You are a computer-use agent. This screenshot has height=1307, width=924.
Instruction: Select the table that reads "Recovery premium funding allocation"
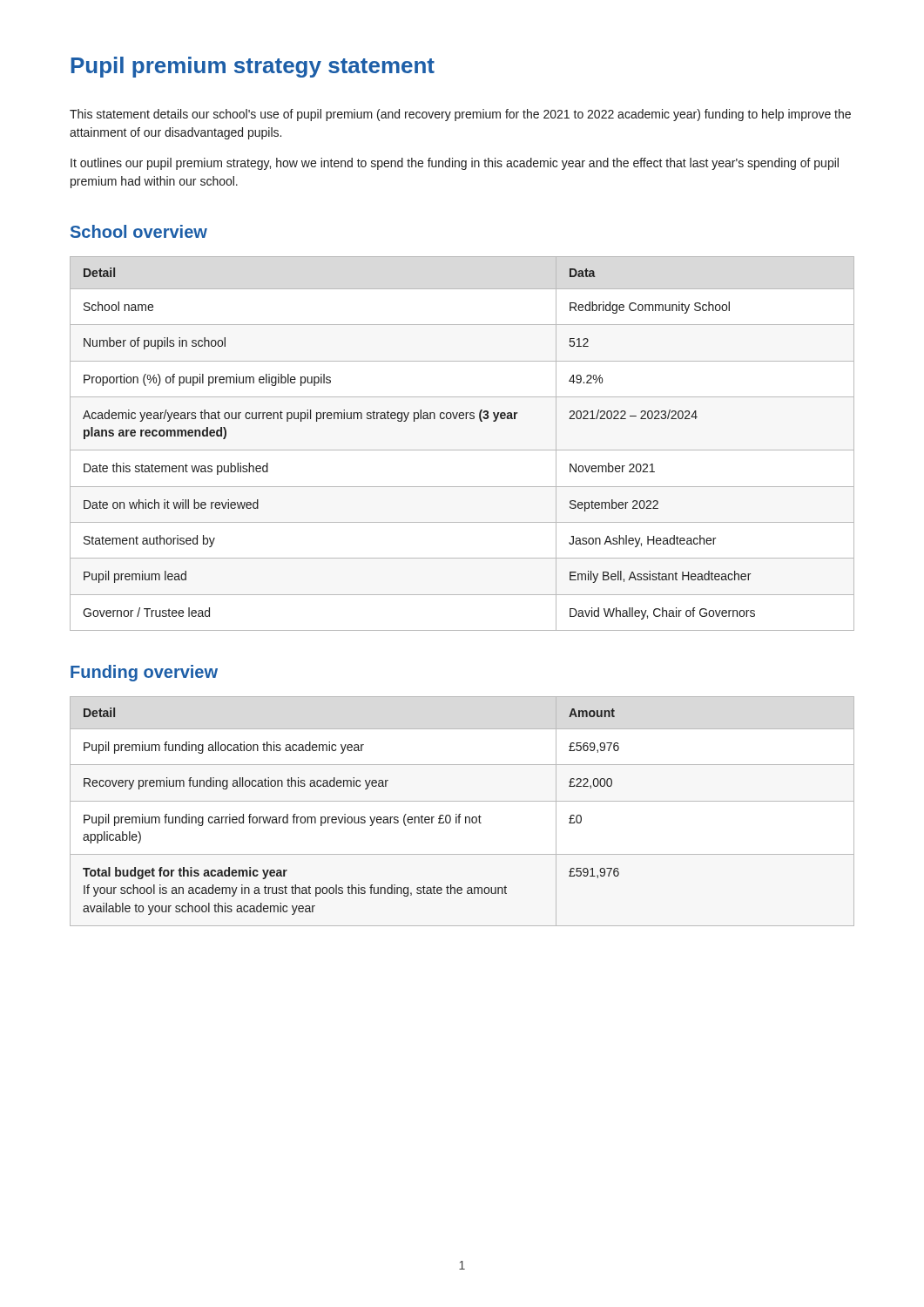point(462,811)
